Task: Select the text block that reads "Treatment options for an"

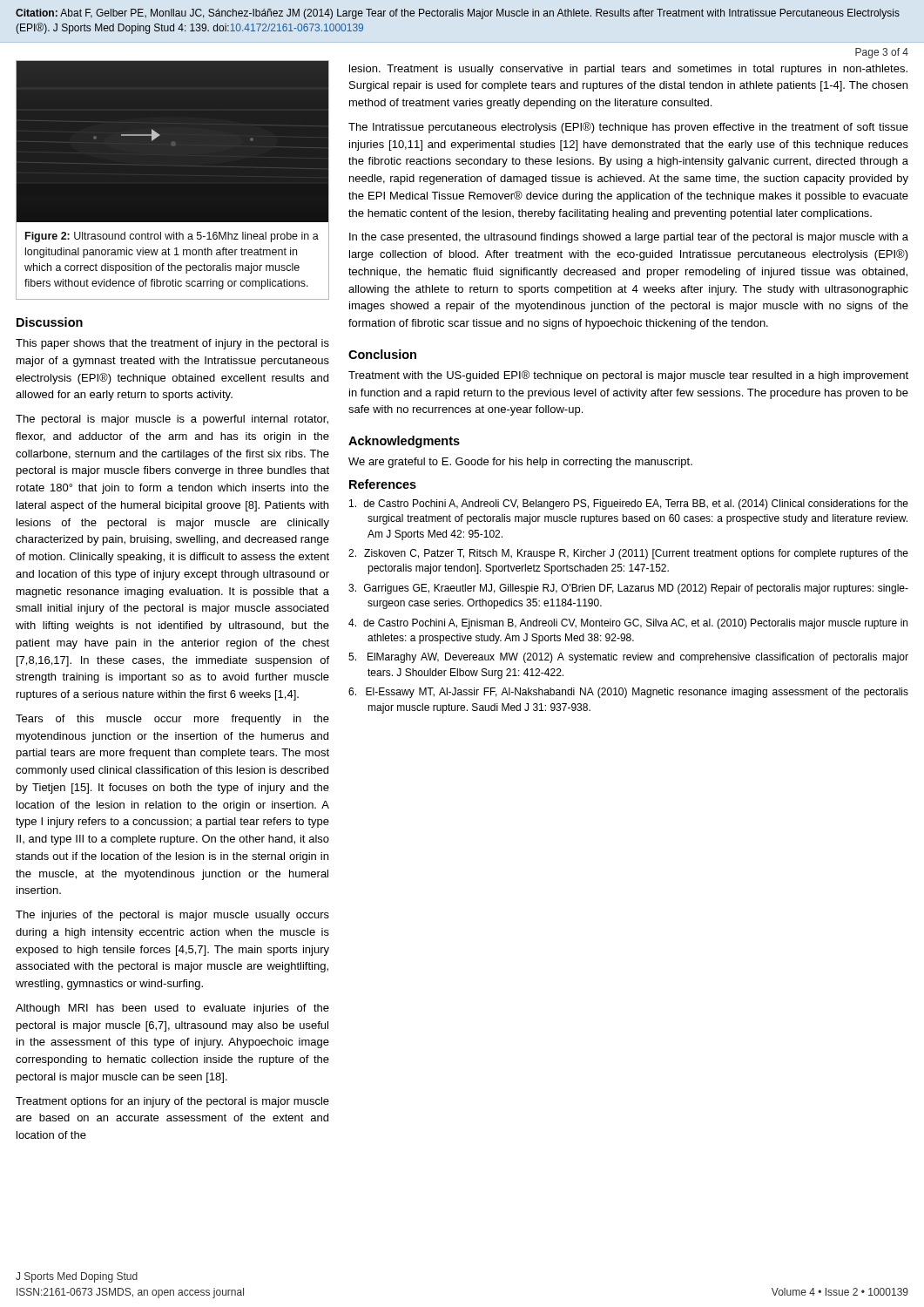Action: 172,1118
